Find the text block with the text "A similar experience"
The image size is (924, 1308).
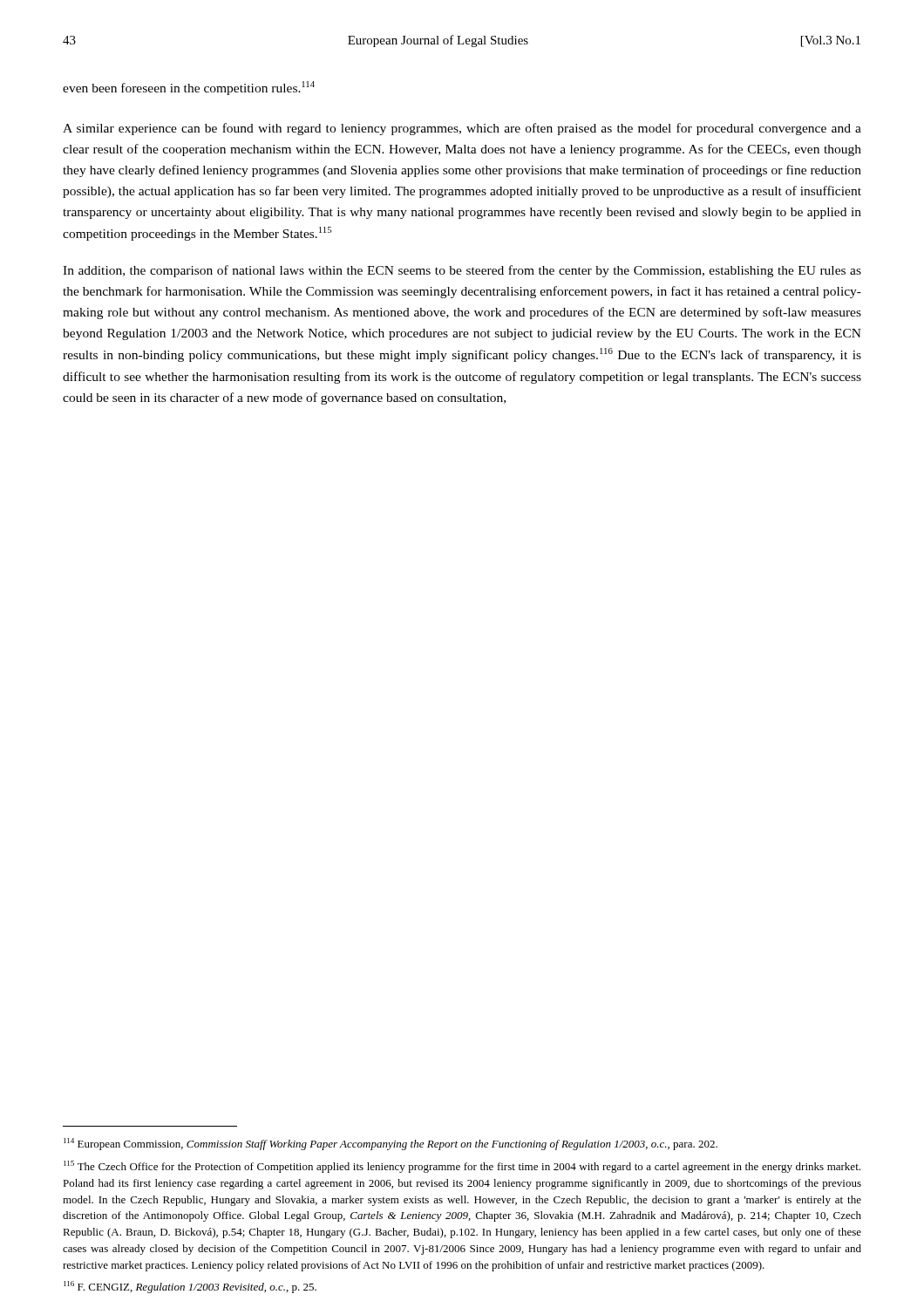[x=462, y=181]
